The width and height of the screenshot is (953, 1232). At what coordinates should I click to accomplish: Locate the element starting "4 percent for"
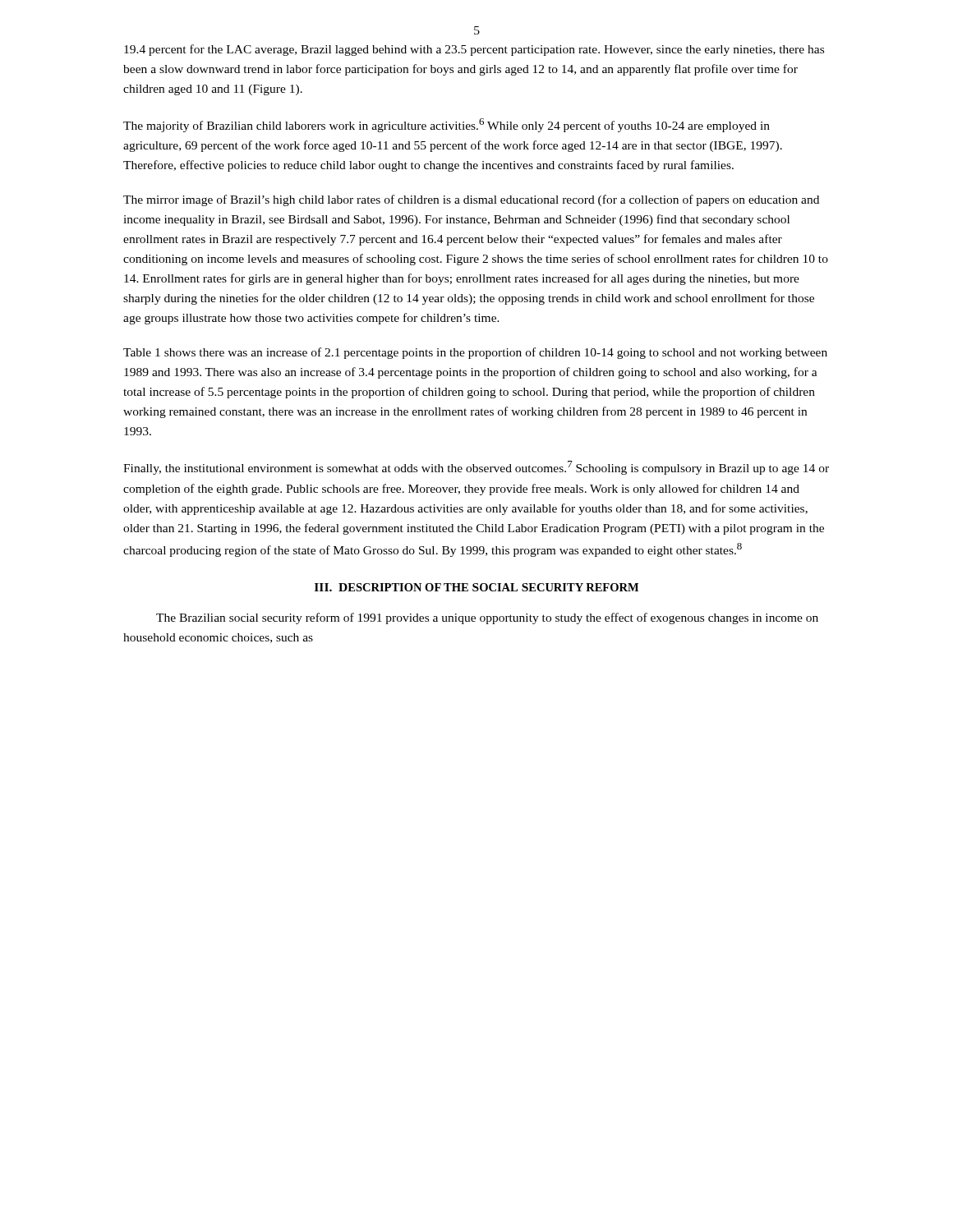coord(476,69)
